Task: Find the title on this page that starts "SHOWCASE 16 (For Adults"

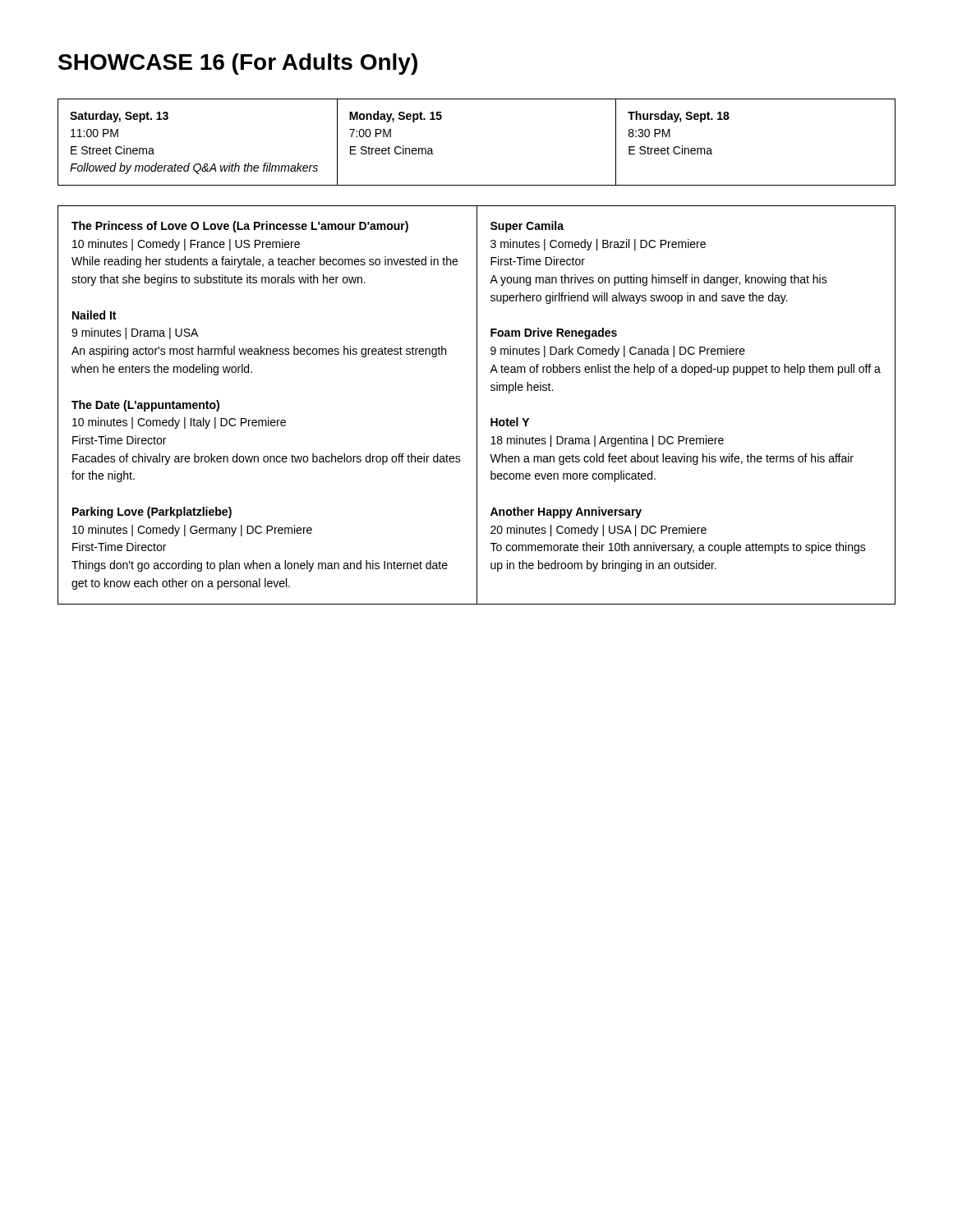Action: point(238,62)
